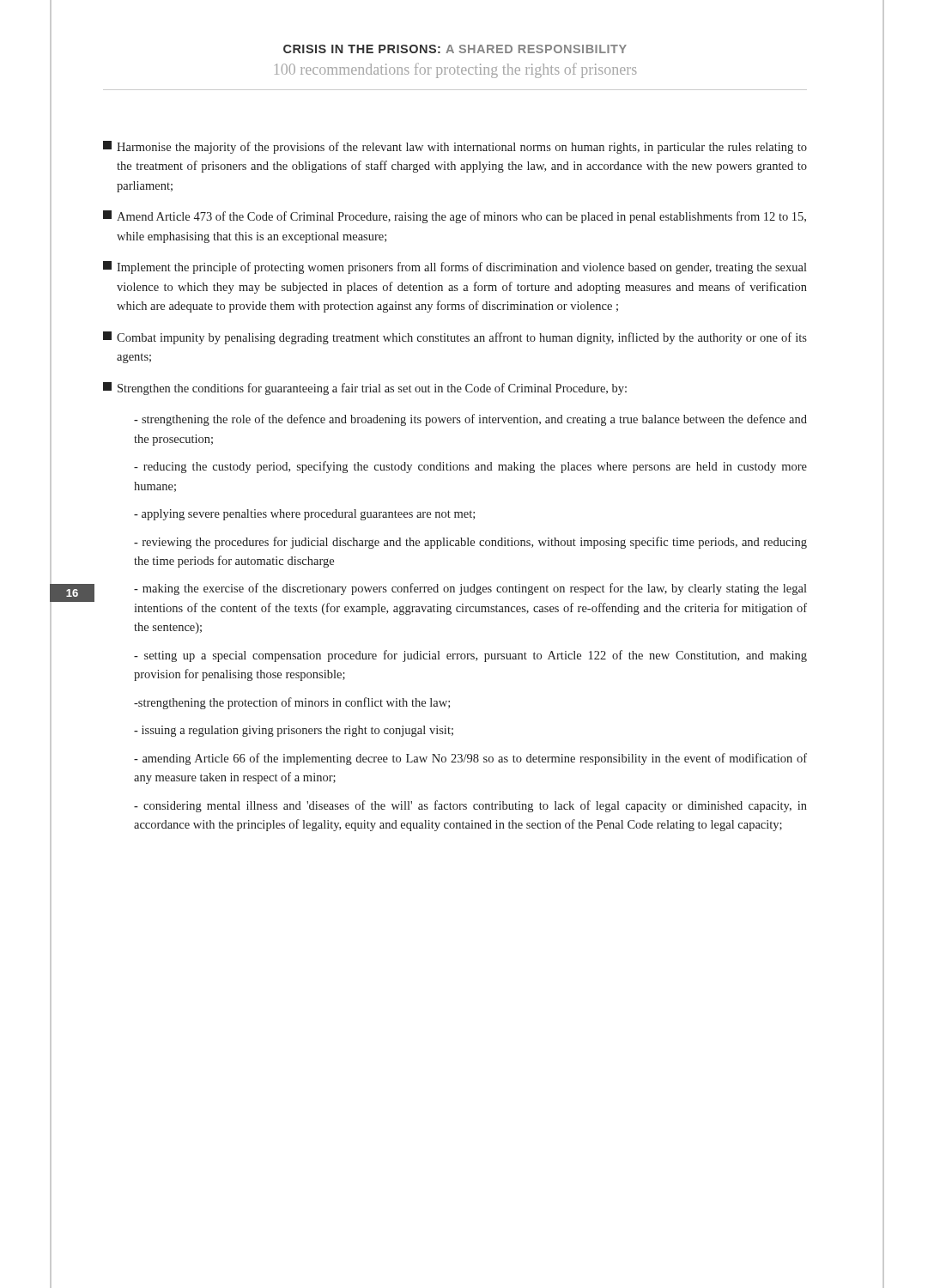Navigate to the text starting "strengthening the role of the defence"
Screen dimensions: 1288x934
click(x=470, y=429)
